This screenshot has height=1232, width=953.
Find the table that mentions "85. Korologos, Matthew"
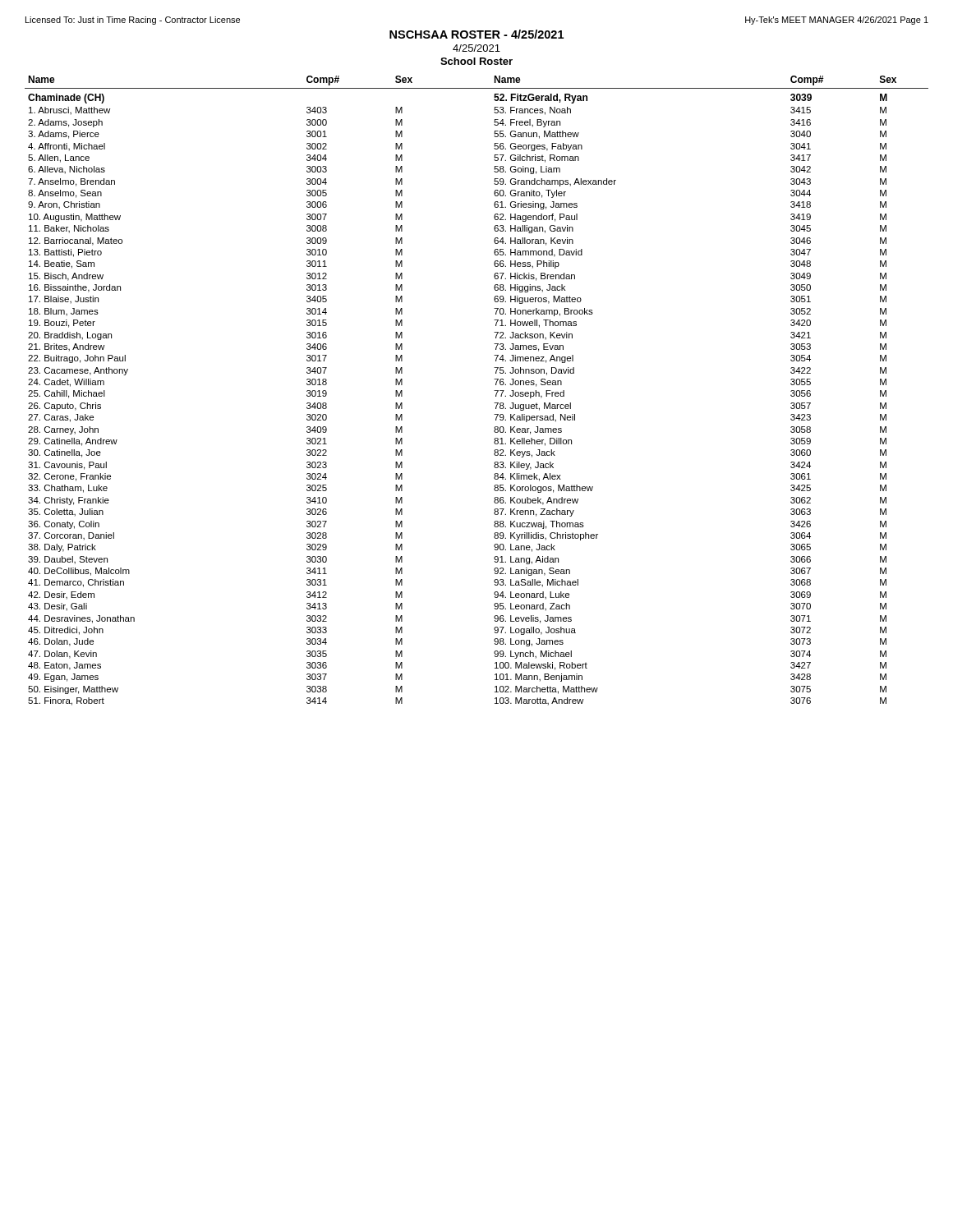(476, 389)
